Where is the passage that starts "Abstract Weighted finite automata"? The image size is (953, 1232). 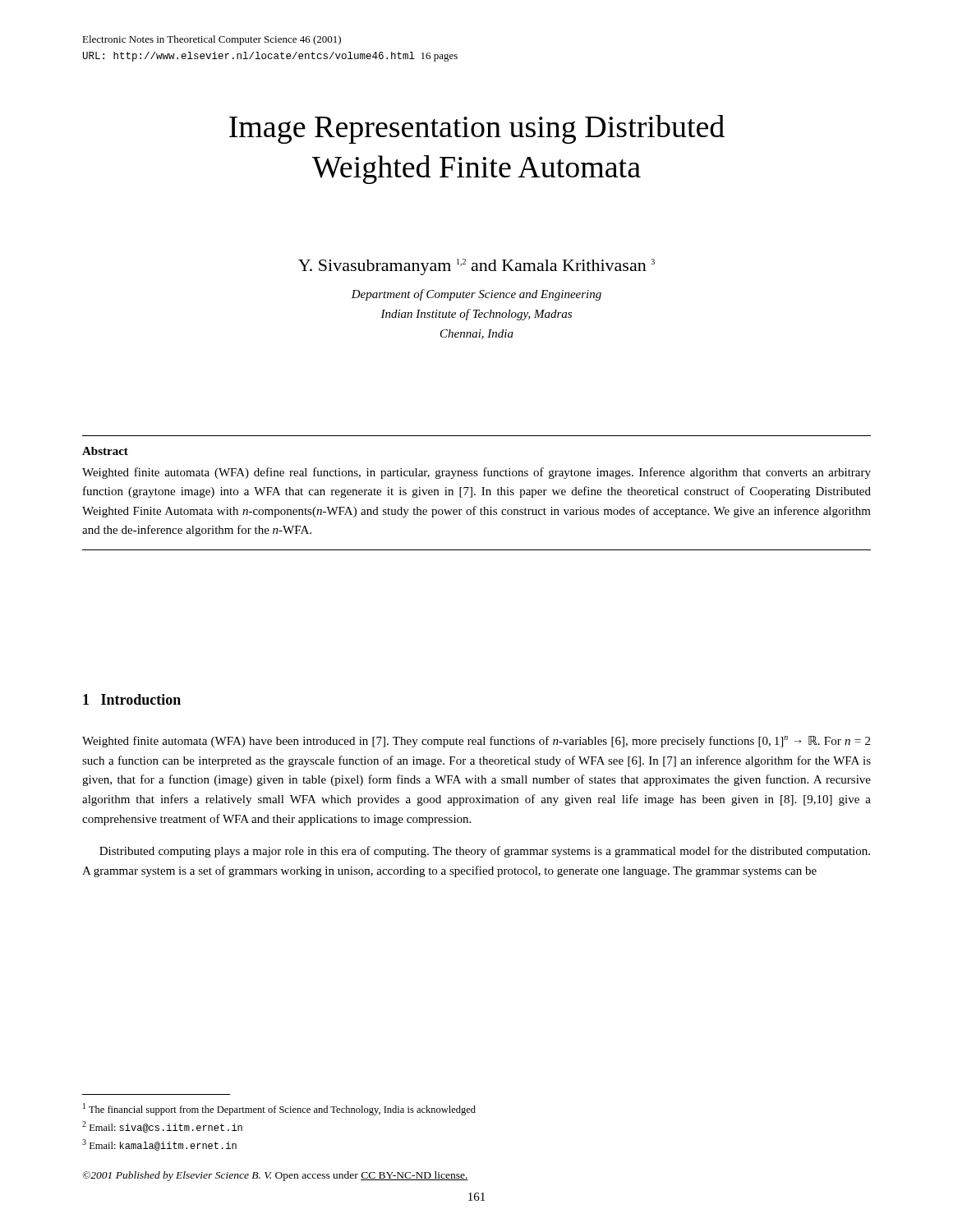pyautogui.click(x=476, y=493)
